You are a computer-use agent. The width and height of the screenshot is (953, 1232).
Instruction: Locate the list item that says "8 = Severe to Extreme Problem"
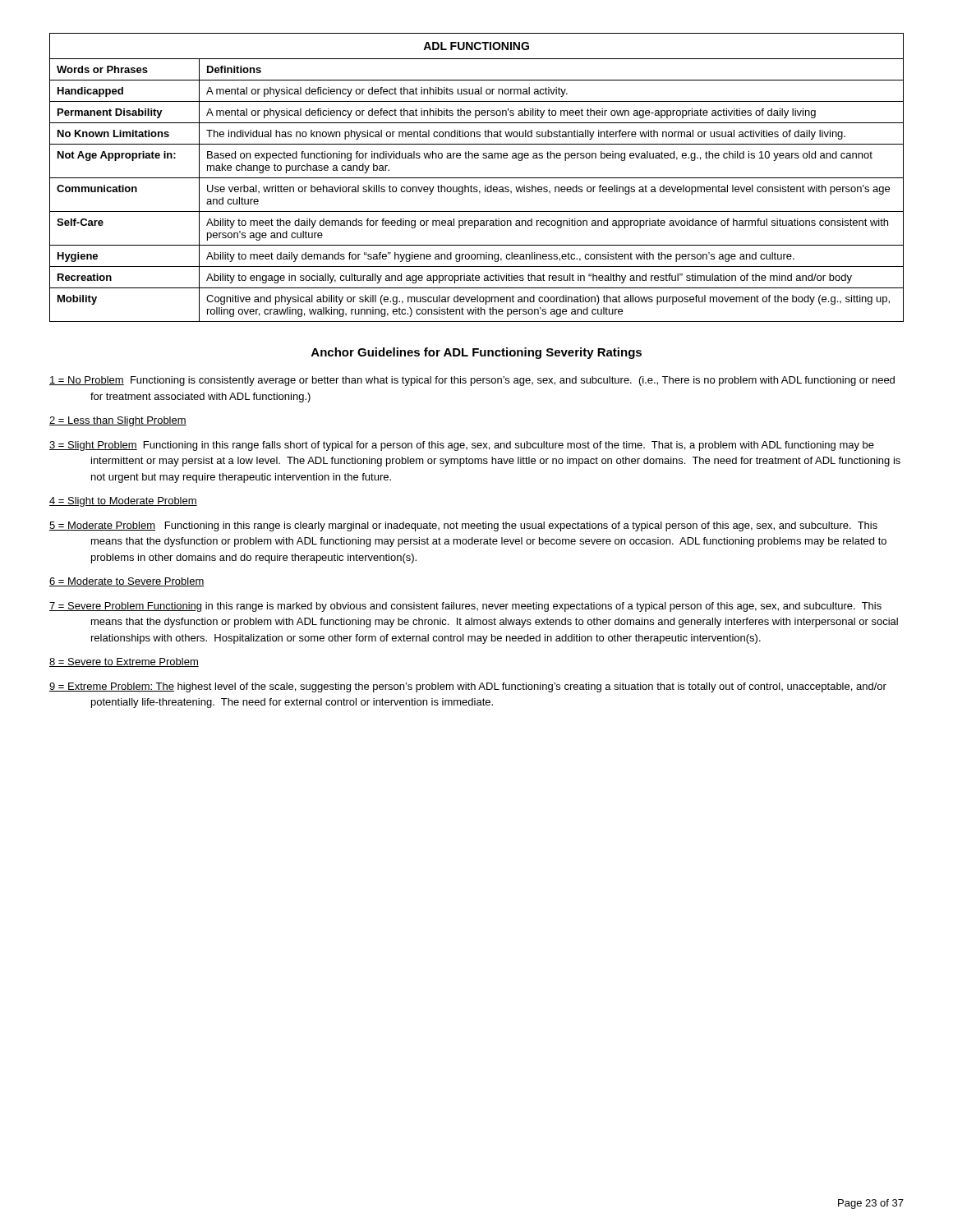[124, 662]
